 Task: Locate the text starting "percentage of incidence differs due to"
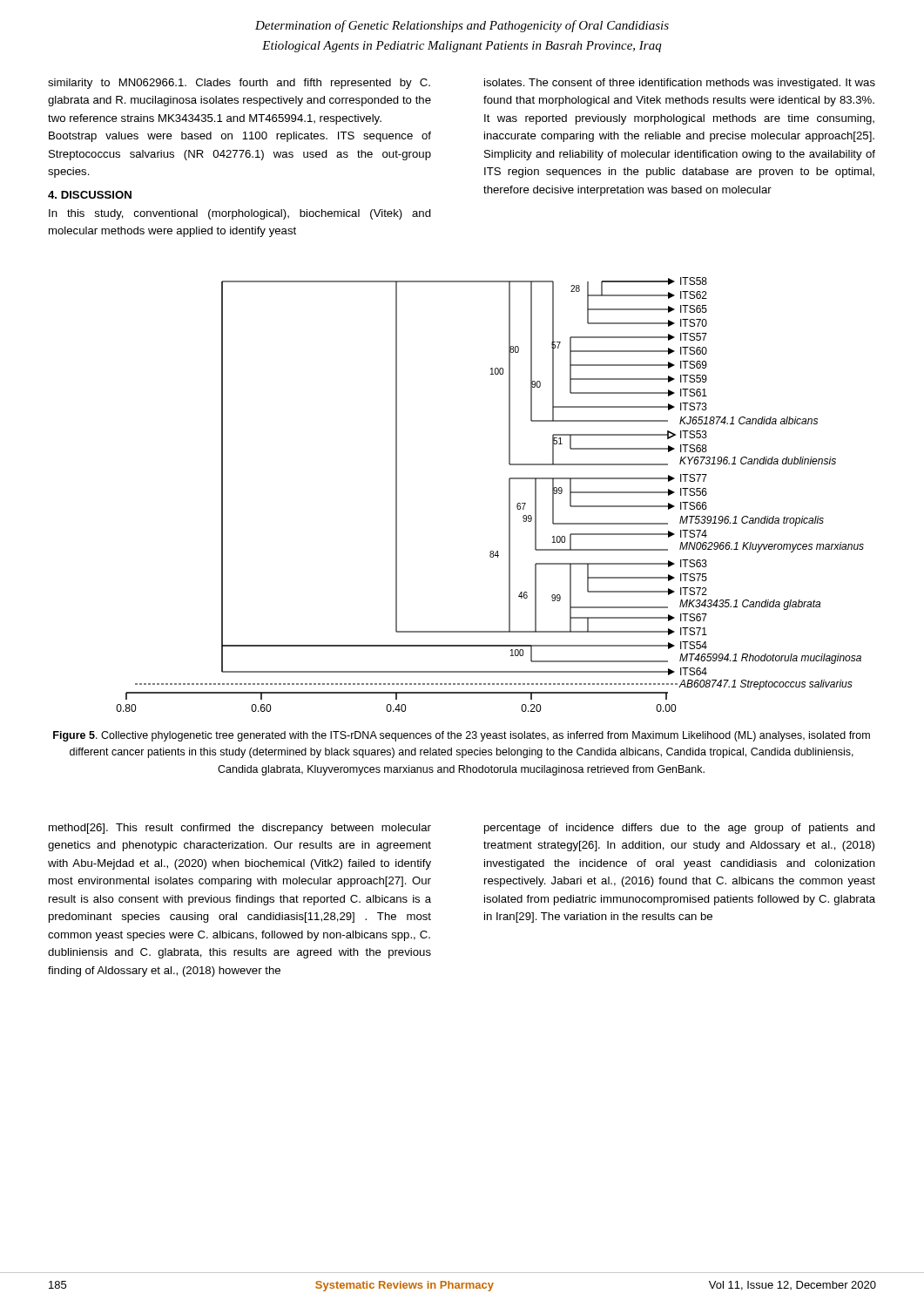679,873
